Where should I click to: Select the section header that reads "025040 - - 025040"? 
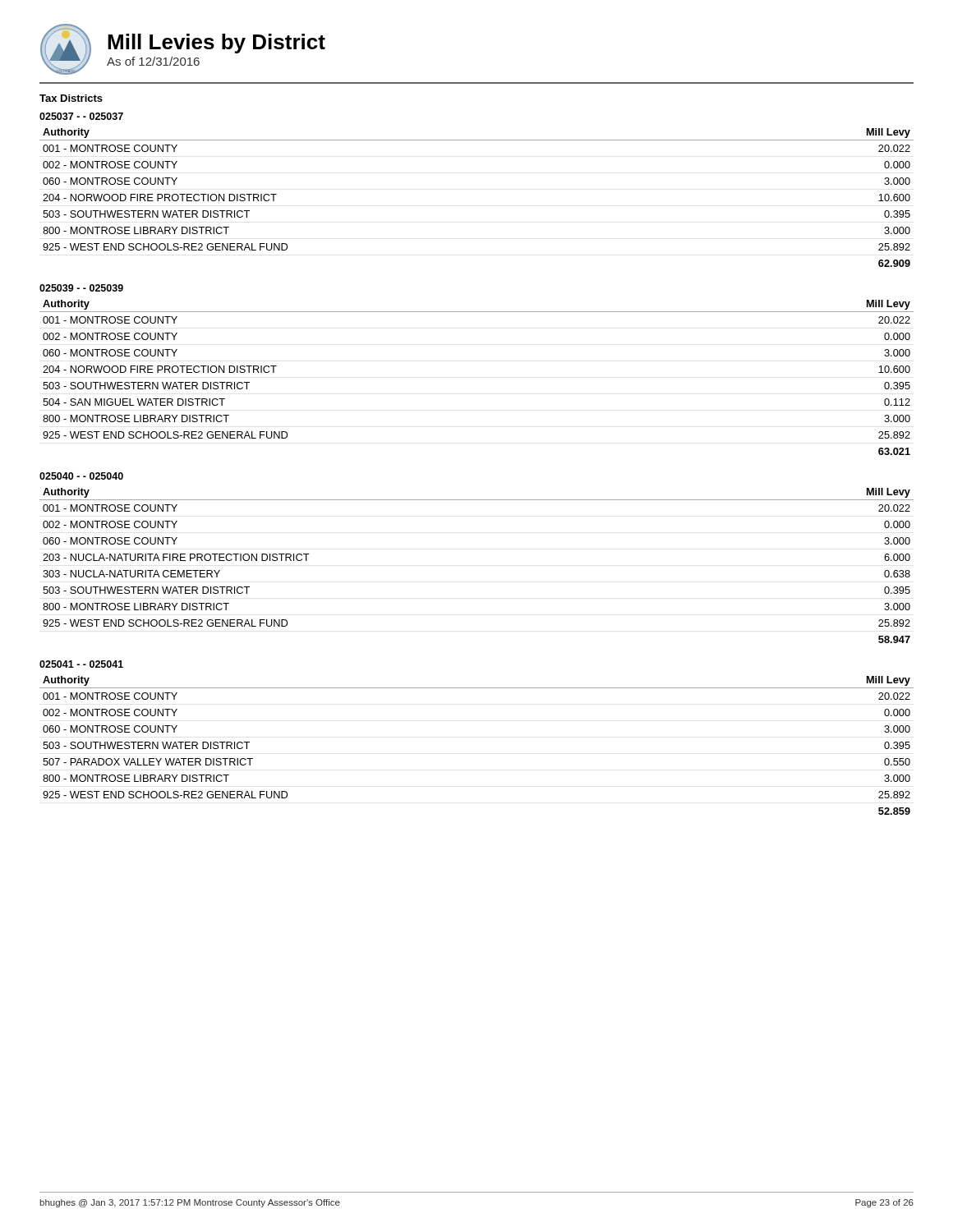pyautogui.click(x=81, y=476)
